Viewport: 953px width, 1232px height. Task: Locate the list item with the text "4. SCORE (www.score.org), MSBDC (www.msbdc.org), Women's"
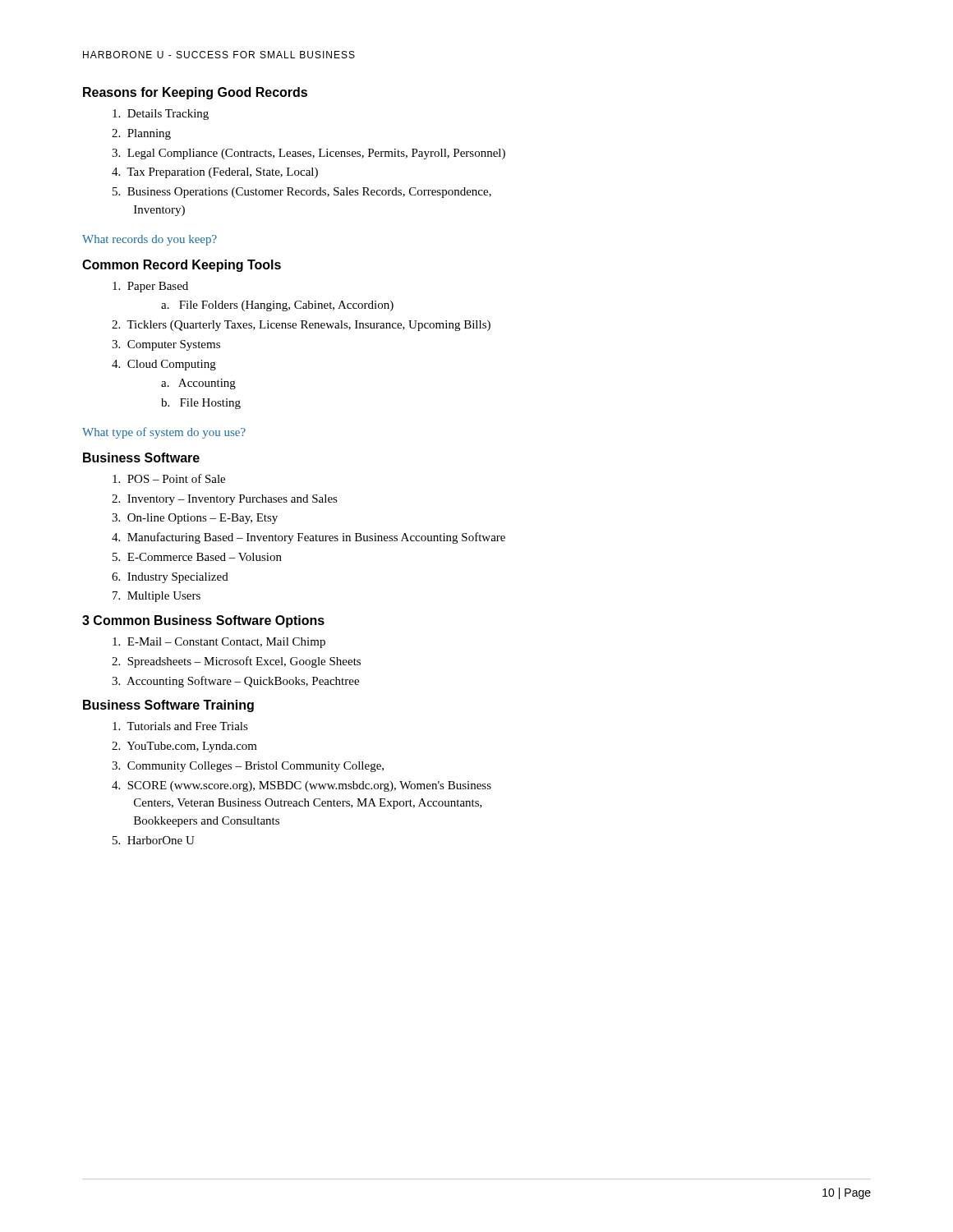302,803
